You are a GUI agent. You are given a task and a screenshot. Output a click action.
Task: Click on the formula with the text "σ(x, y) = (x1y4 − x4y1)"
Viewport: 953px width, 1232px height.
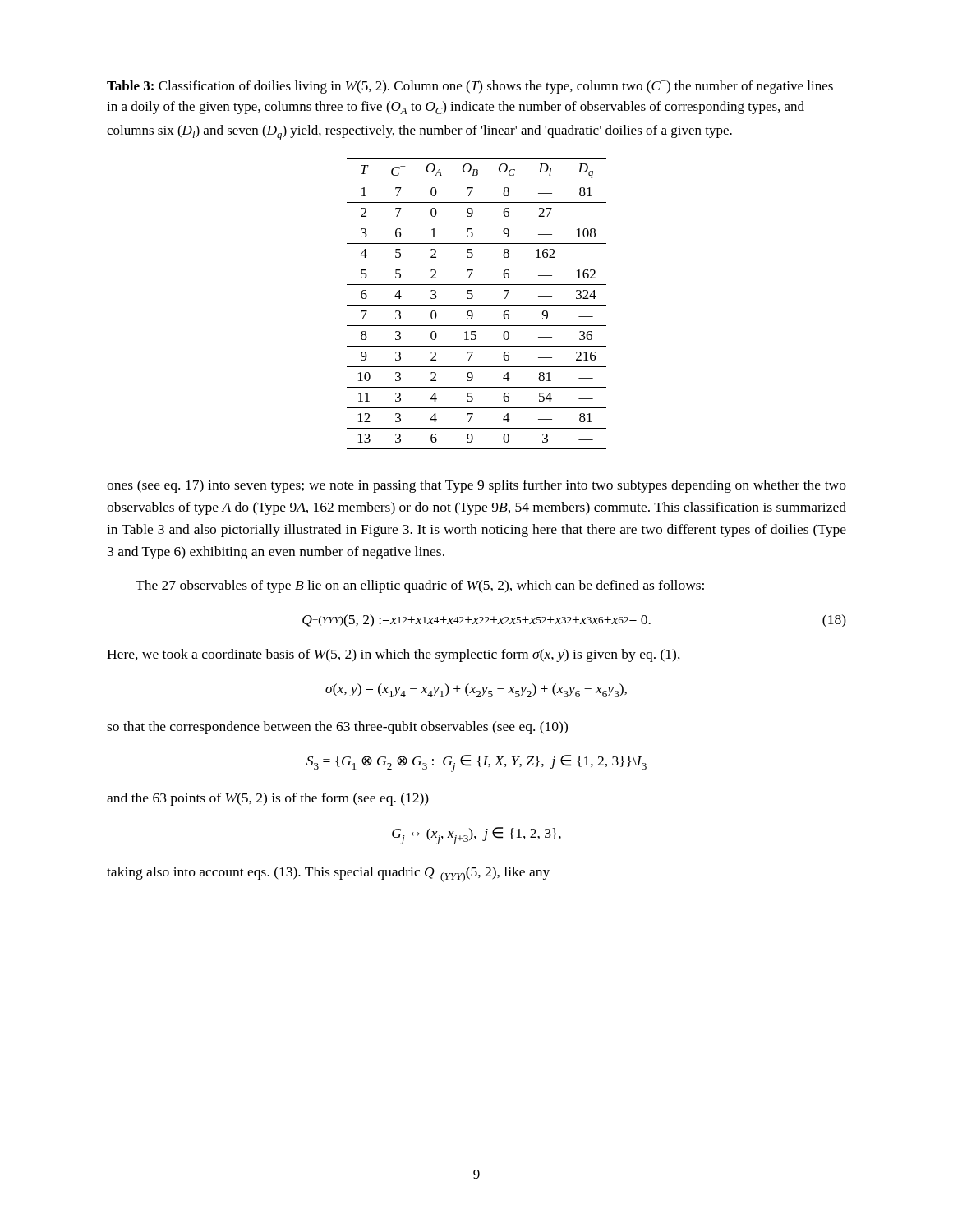pyautogui.click(x=476, y=690)
